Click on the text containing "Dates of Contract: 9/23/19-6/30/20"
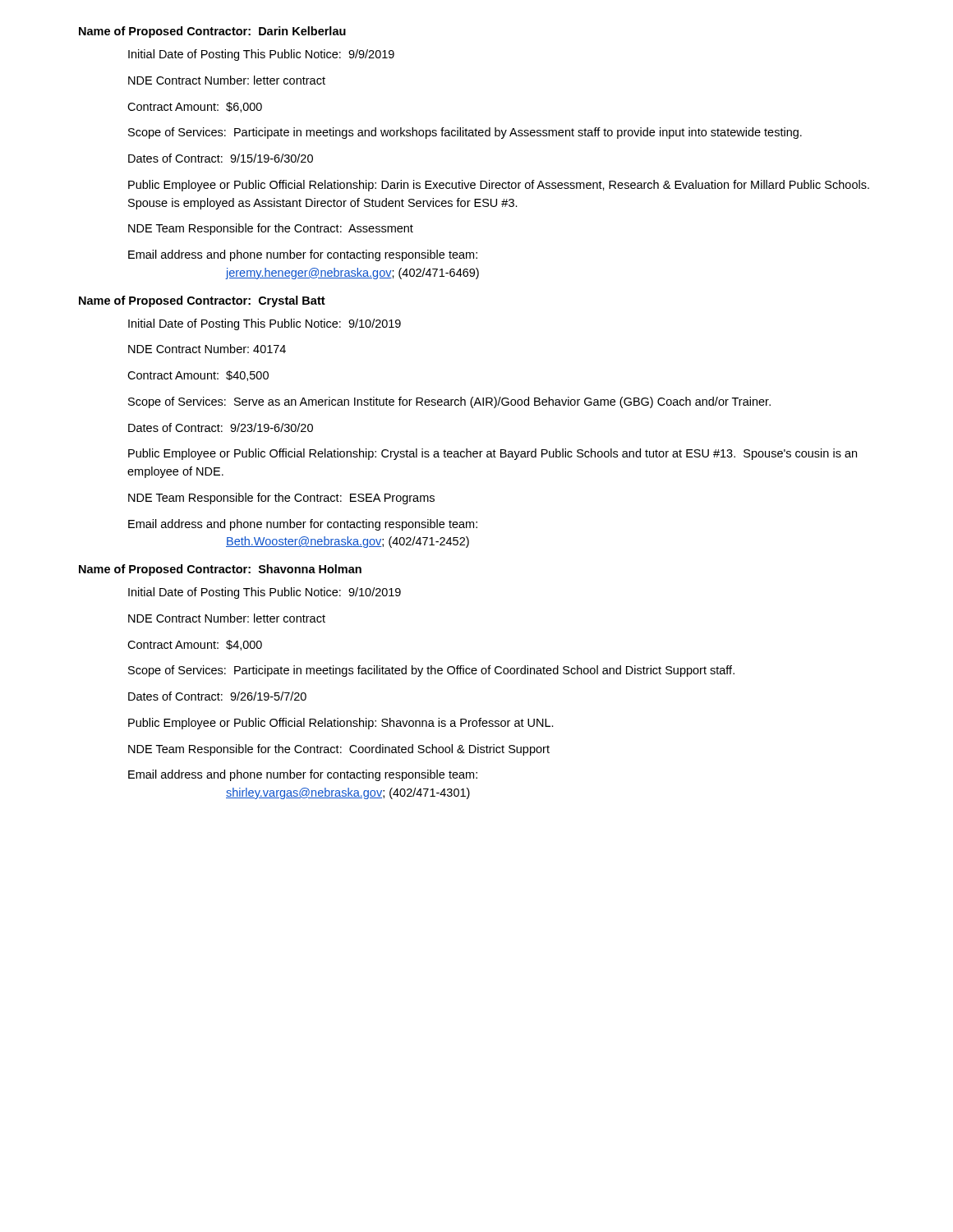Image resolution: width=953 pixels, height=1232 pixels. pyautogui.click(x=220, y=428)
